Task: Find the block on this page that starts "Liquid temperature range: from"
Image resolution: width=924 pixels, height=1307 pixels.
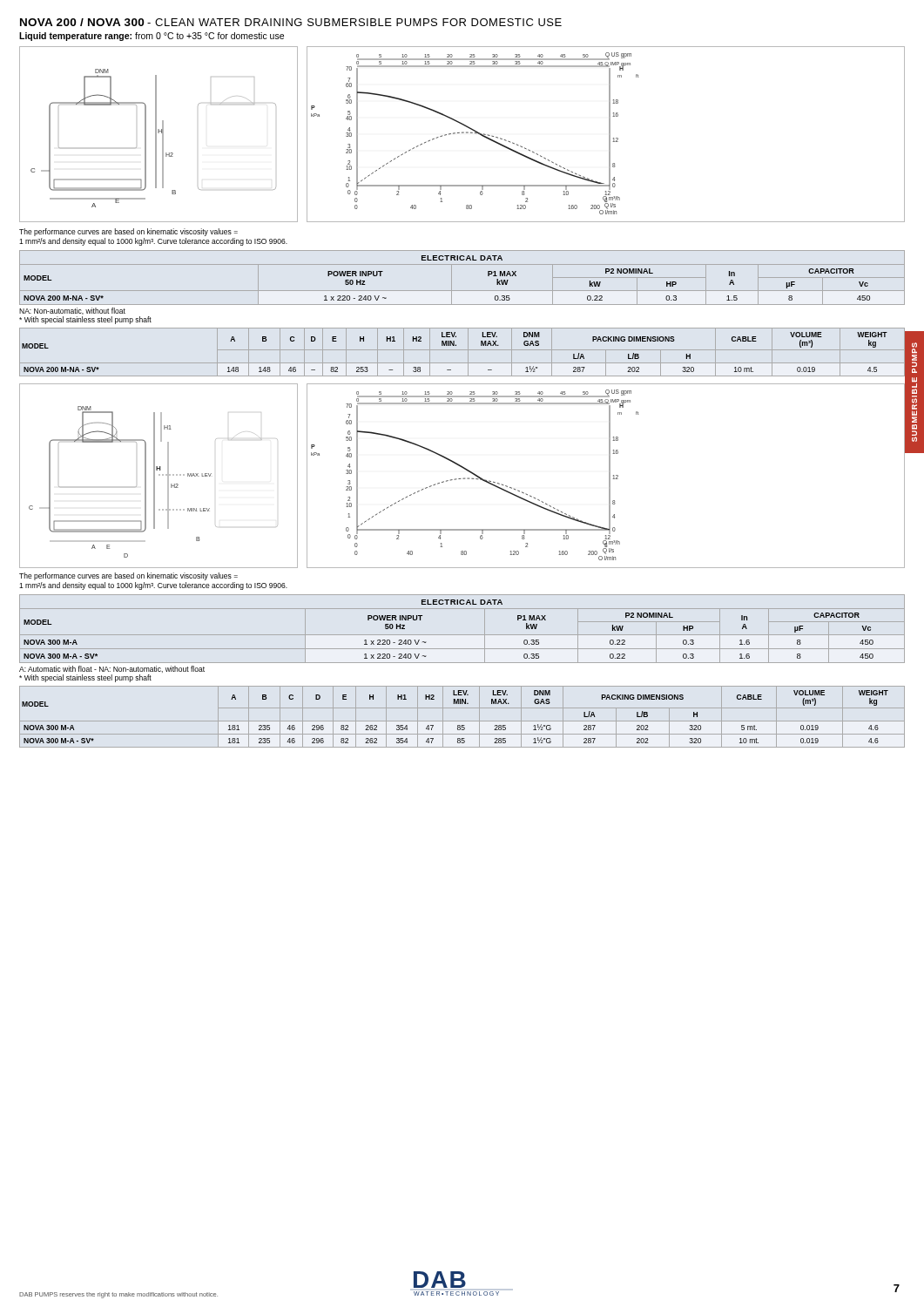Action: (x=152, y=36)
